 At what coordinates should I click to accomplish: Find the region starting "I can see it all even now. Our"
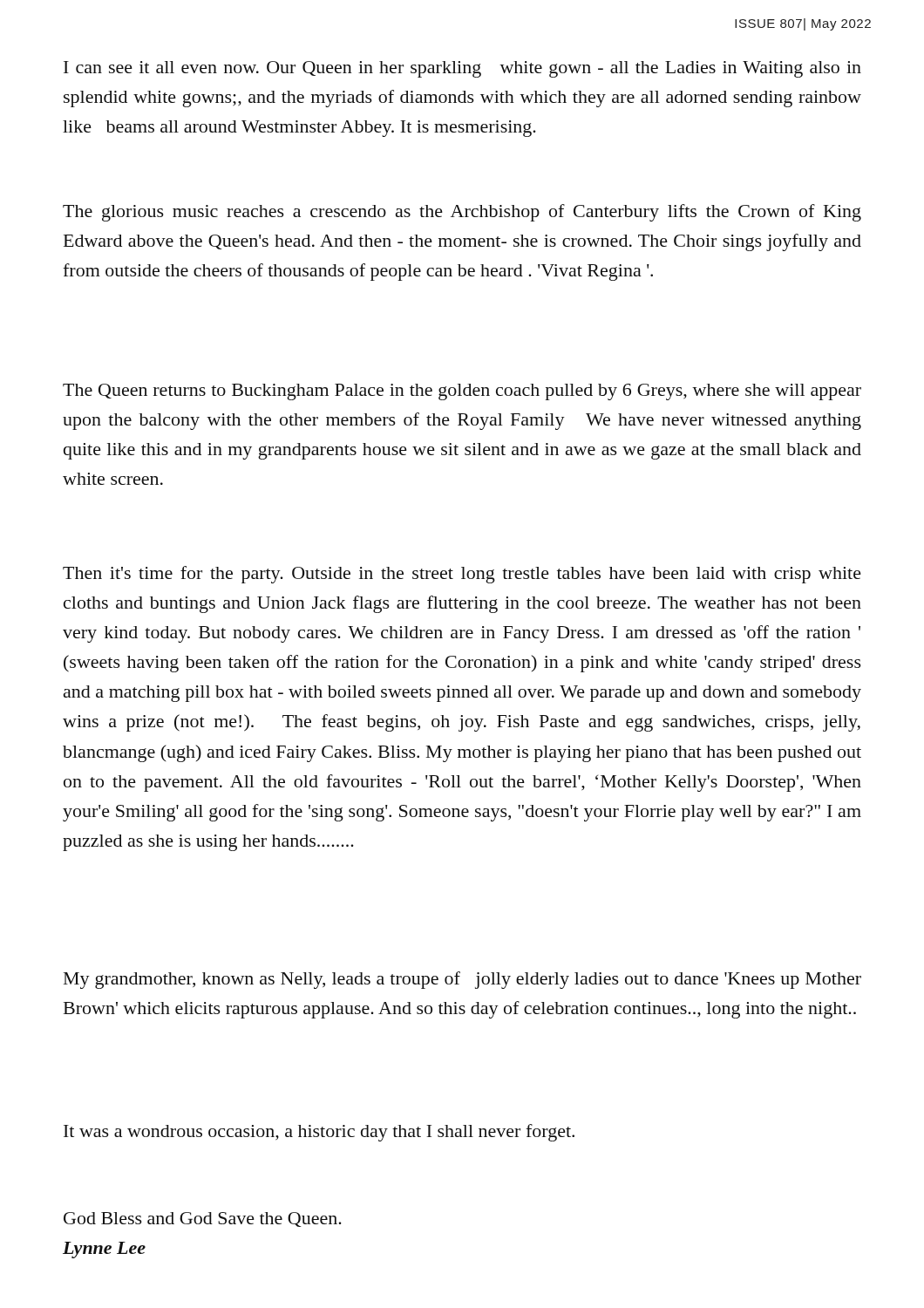(462, 96)
